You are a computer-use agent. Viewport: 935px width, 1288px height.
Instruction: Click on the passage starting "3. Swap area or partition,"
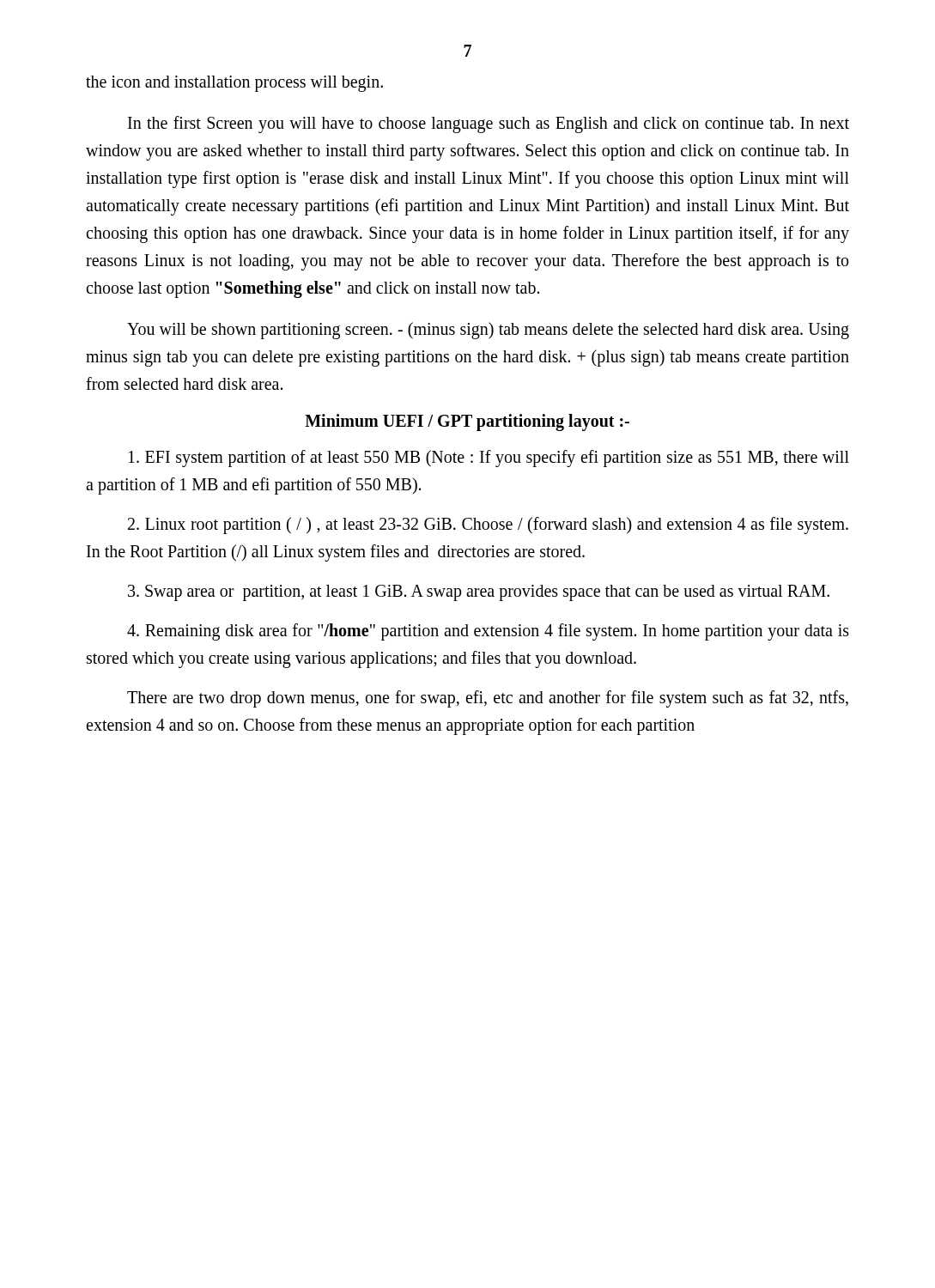click(479, 591)
